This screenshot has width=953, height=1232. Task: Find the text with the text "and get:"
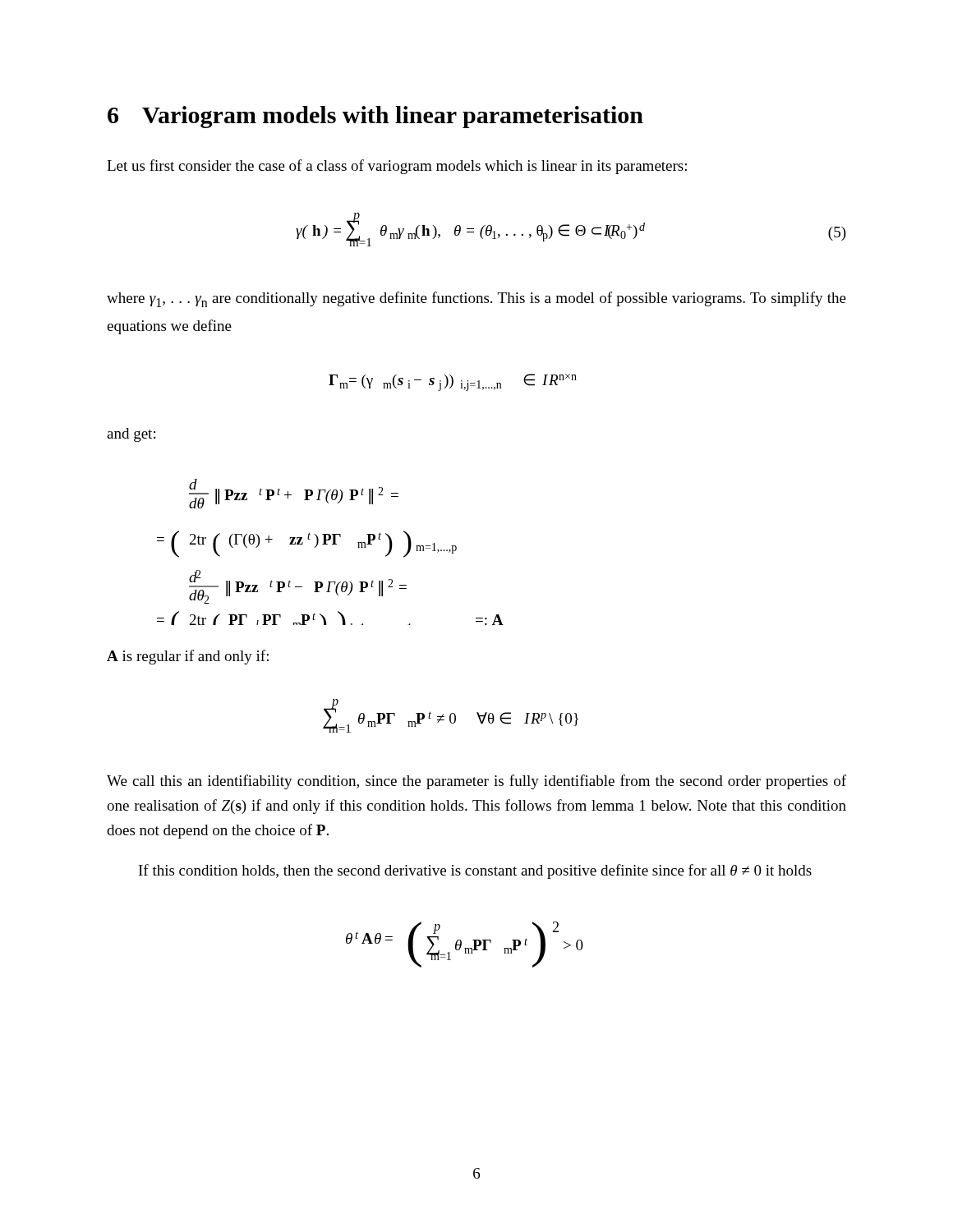(131, 435)
